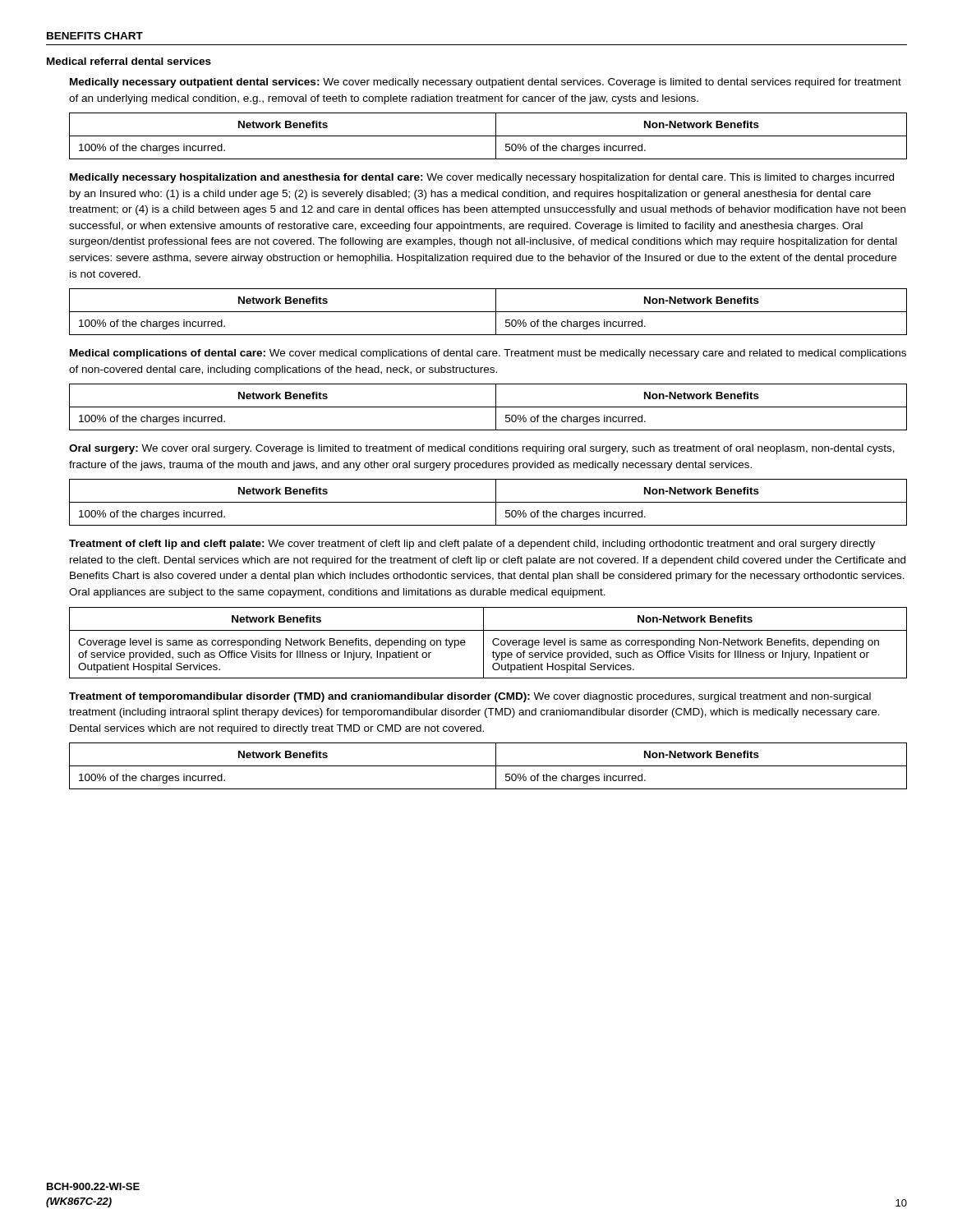Select the passage starting "Treatment of temporomandibular disorder (TMD) and craniomandibular"
Image resolution: width=953 pixels, height=1232 pixels.
[475, 712]
